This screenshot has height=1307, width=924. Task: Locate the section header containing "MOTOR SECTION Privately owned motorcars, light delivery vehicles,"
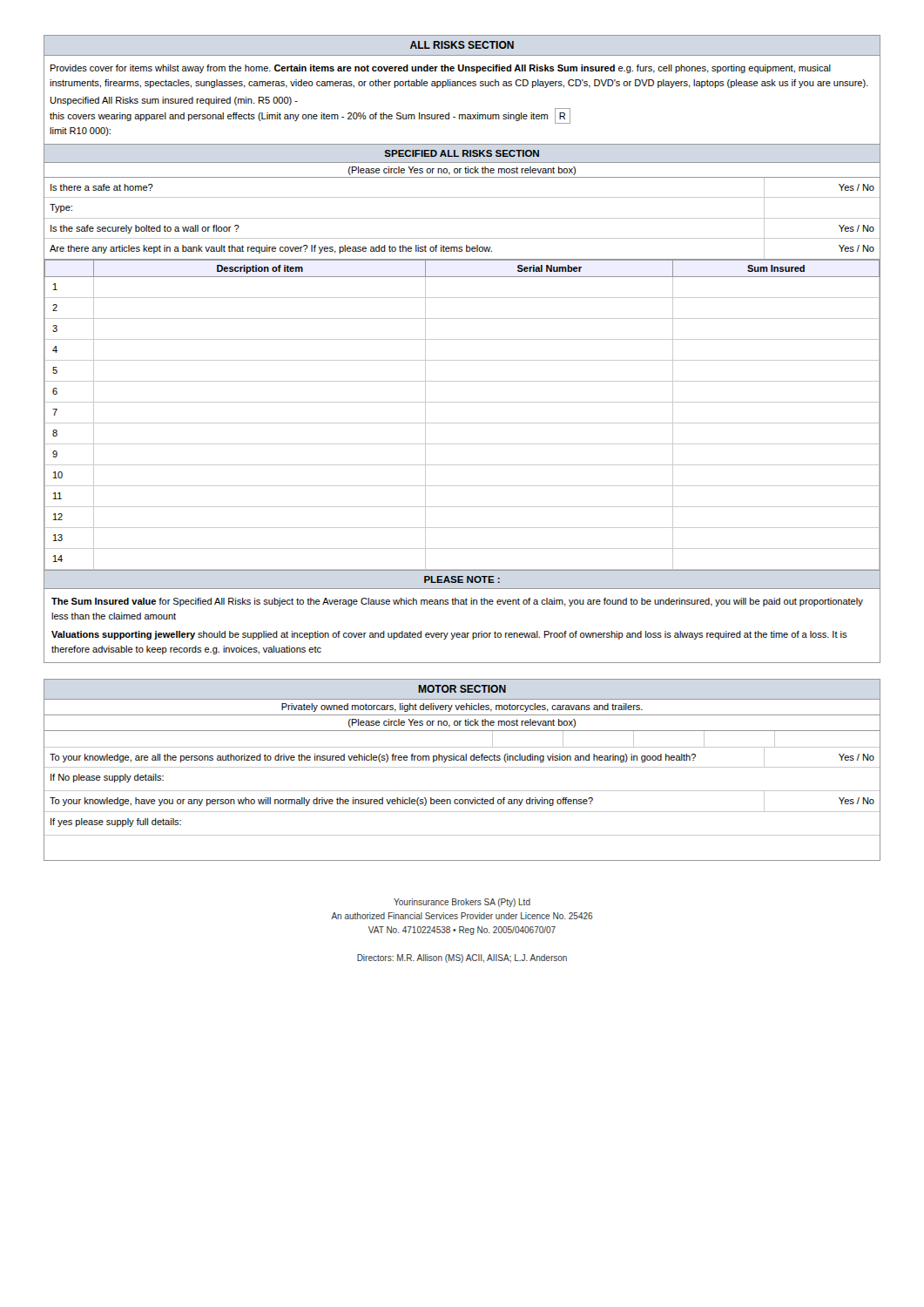(462, 770)
